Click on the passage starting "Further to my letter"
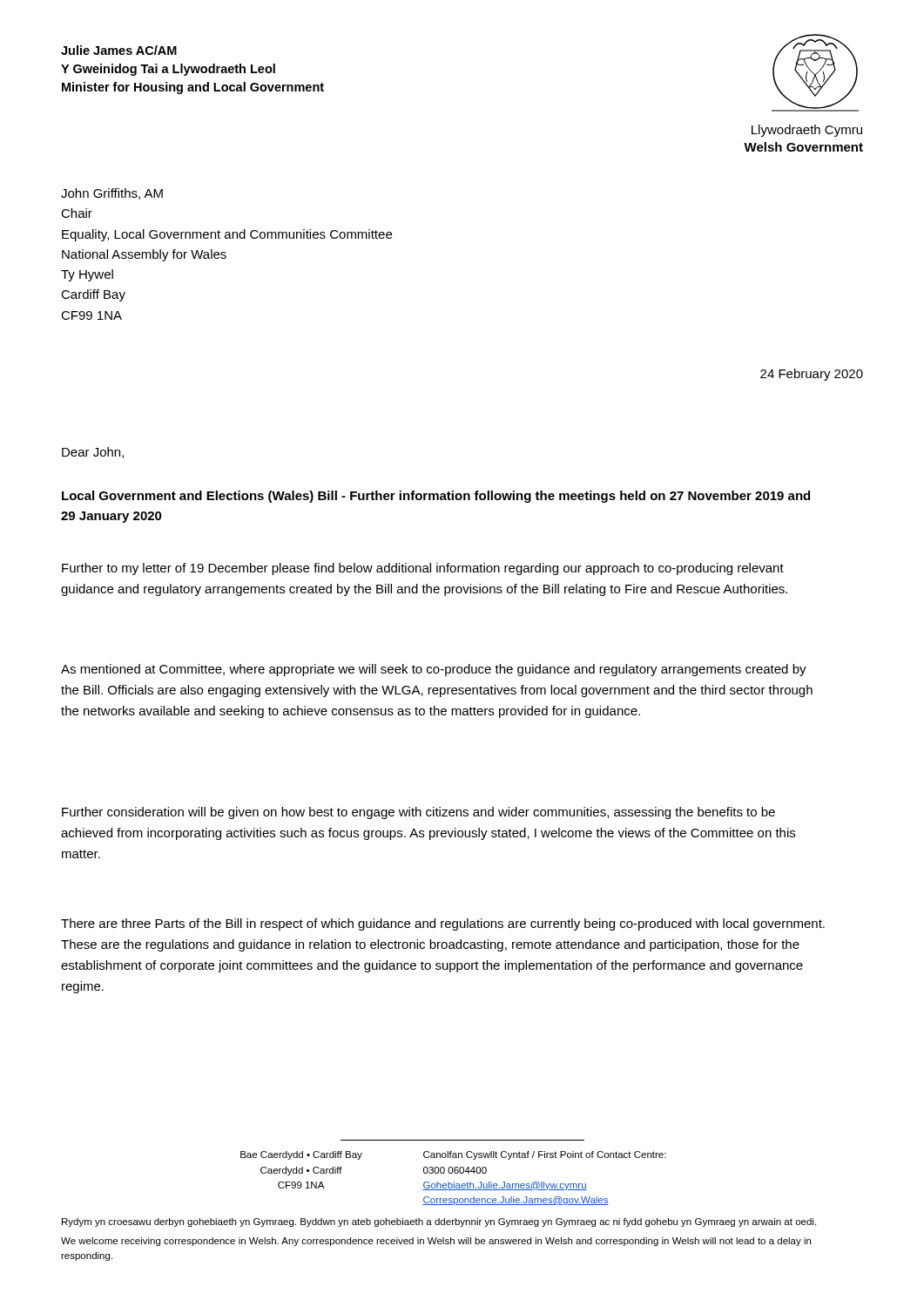The height and width of the screenshot is (1307, 924). click(x=425, y=578)
